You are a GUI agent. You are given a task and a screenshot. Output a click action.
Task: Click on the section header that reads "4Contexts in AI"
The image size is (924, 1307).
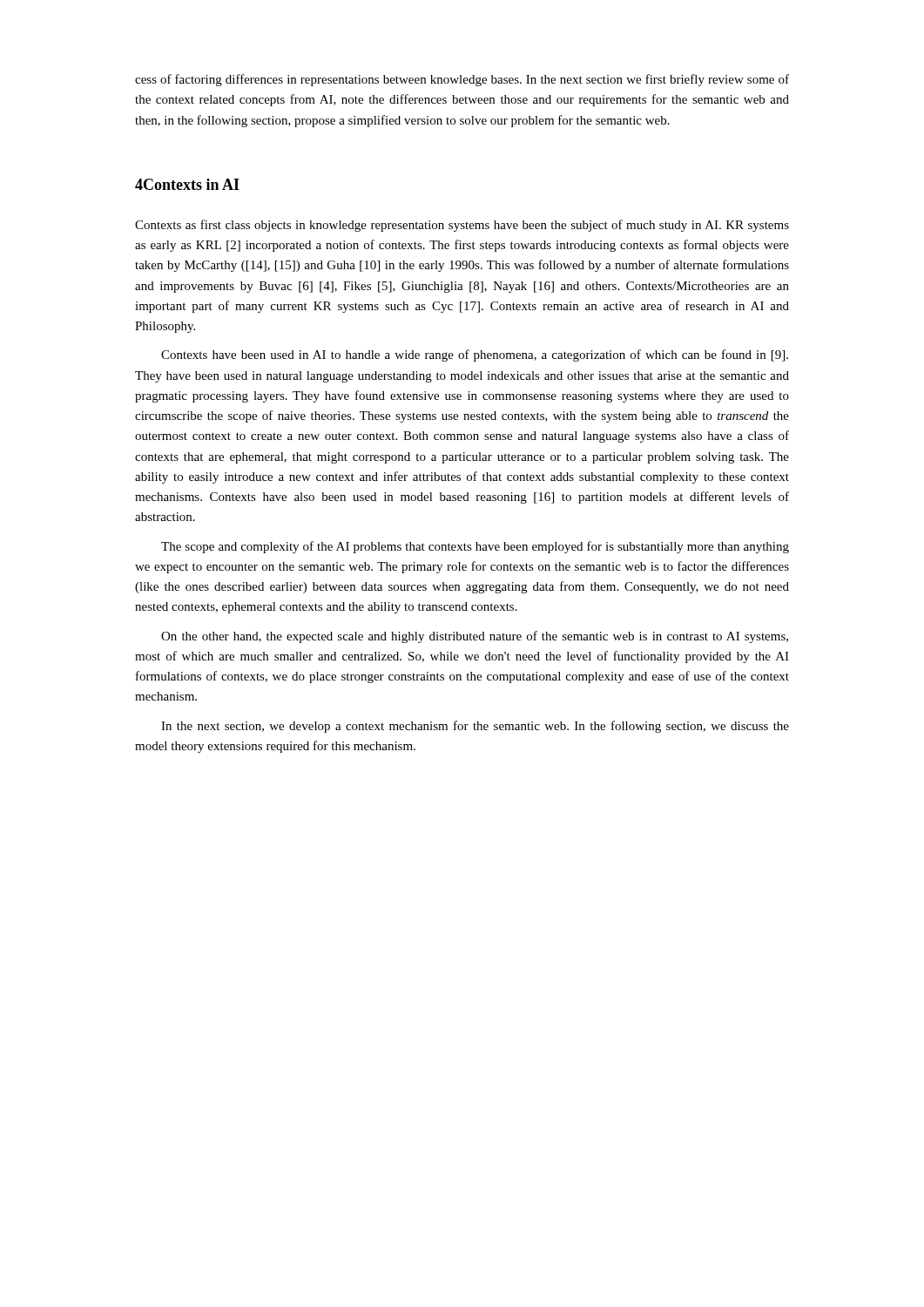click(x=187, y=184)
